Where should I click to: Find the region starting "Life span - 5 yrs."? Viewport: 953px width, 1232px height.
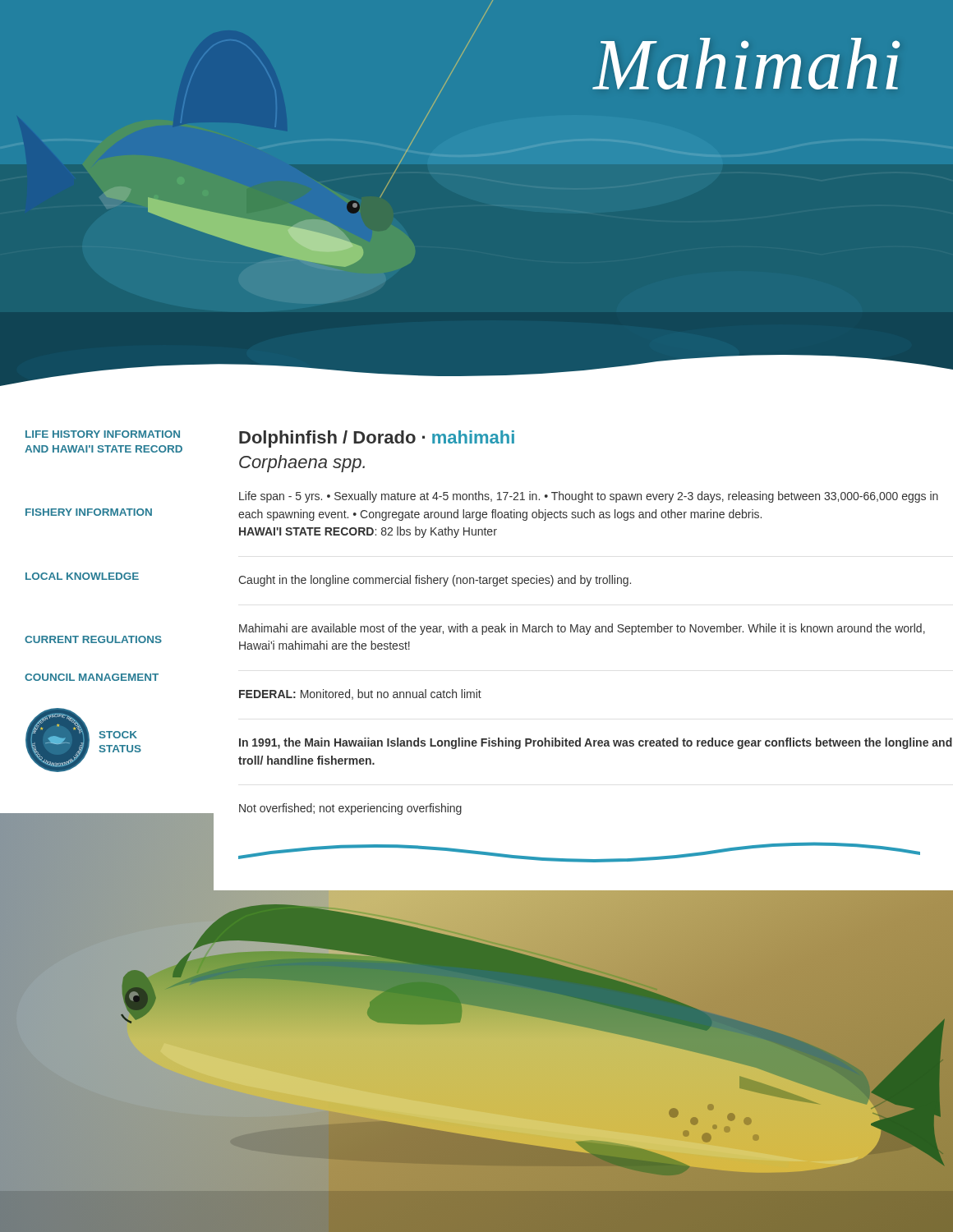(588, 514)
